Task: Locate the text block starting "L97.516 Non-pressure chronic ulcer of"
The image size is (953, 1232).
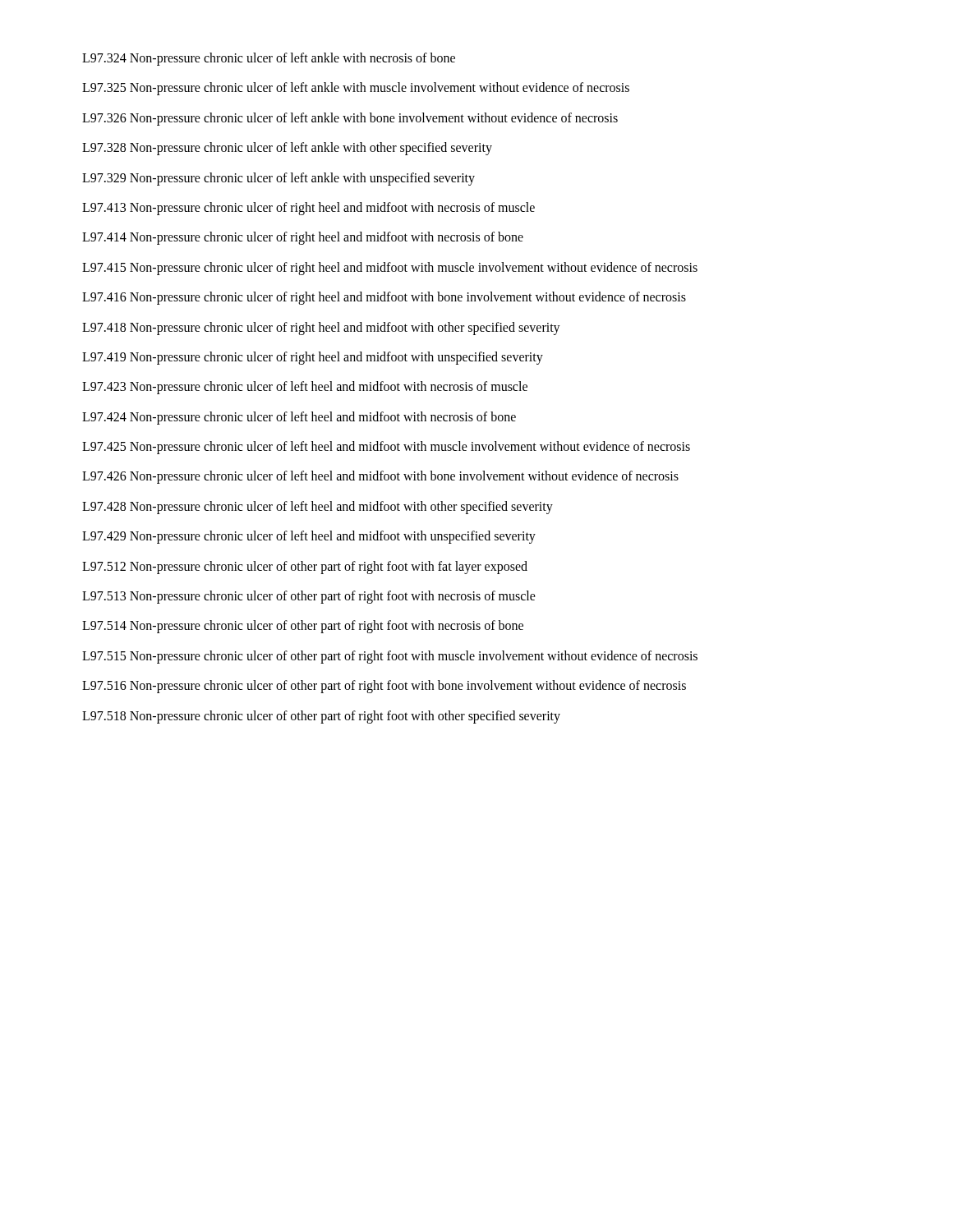Action: coord(384,686)
